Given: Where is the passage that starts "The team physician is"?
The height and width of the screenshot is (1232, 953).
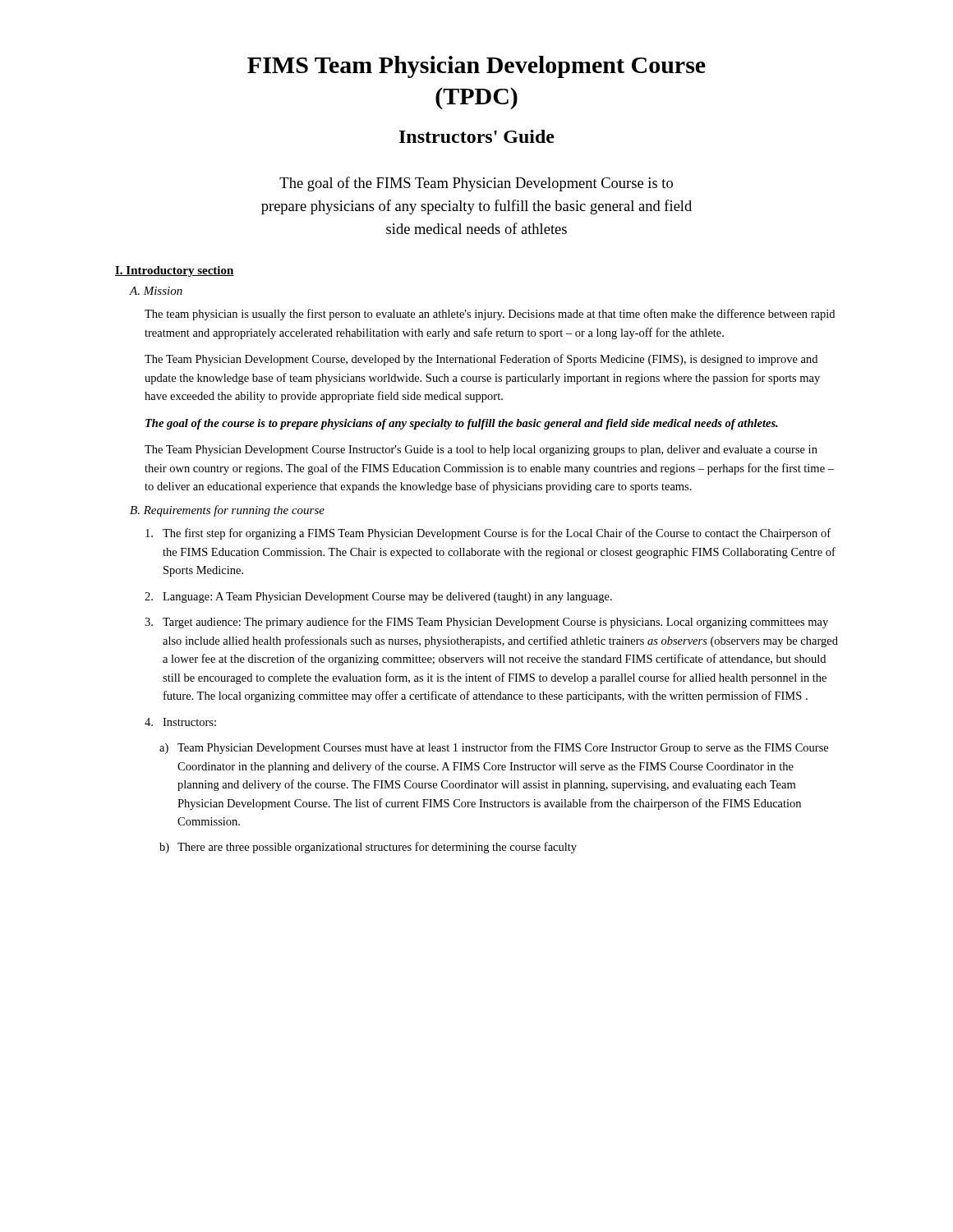Looking at the screenshot, I should pyautogui.click(x=490, y=323).
